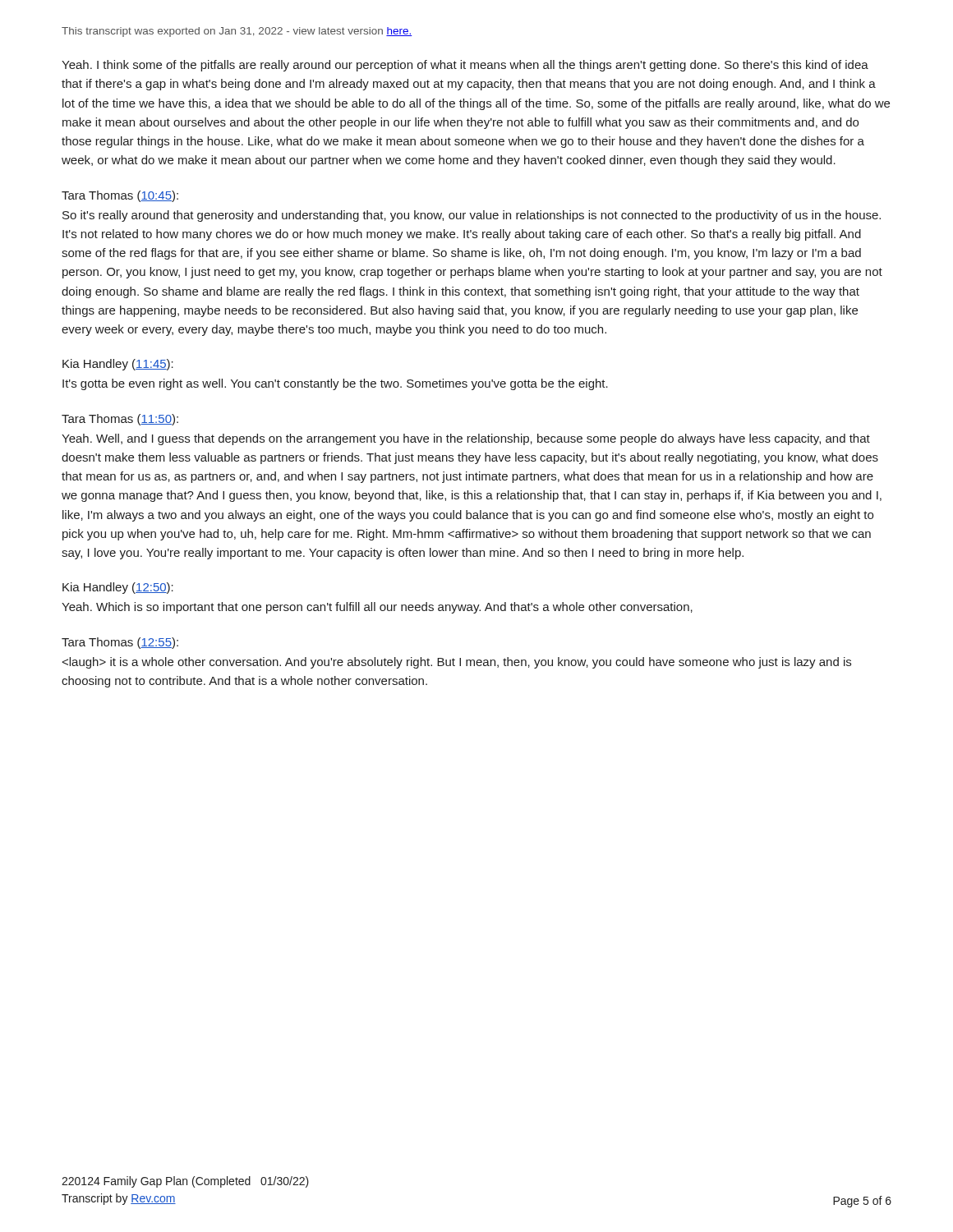Point to the text block starting "Kia Handley (11:45):"

pyautogui.click(x=118, y=364)
